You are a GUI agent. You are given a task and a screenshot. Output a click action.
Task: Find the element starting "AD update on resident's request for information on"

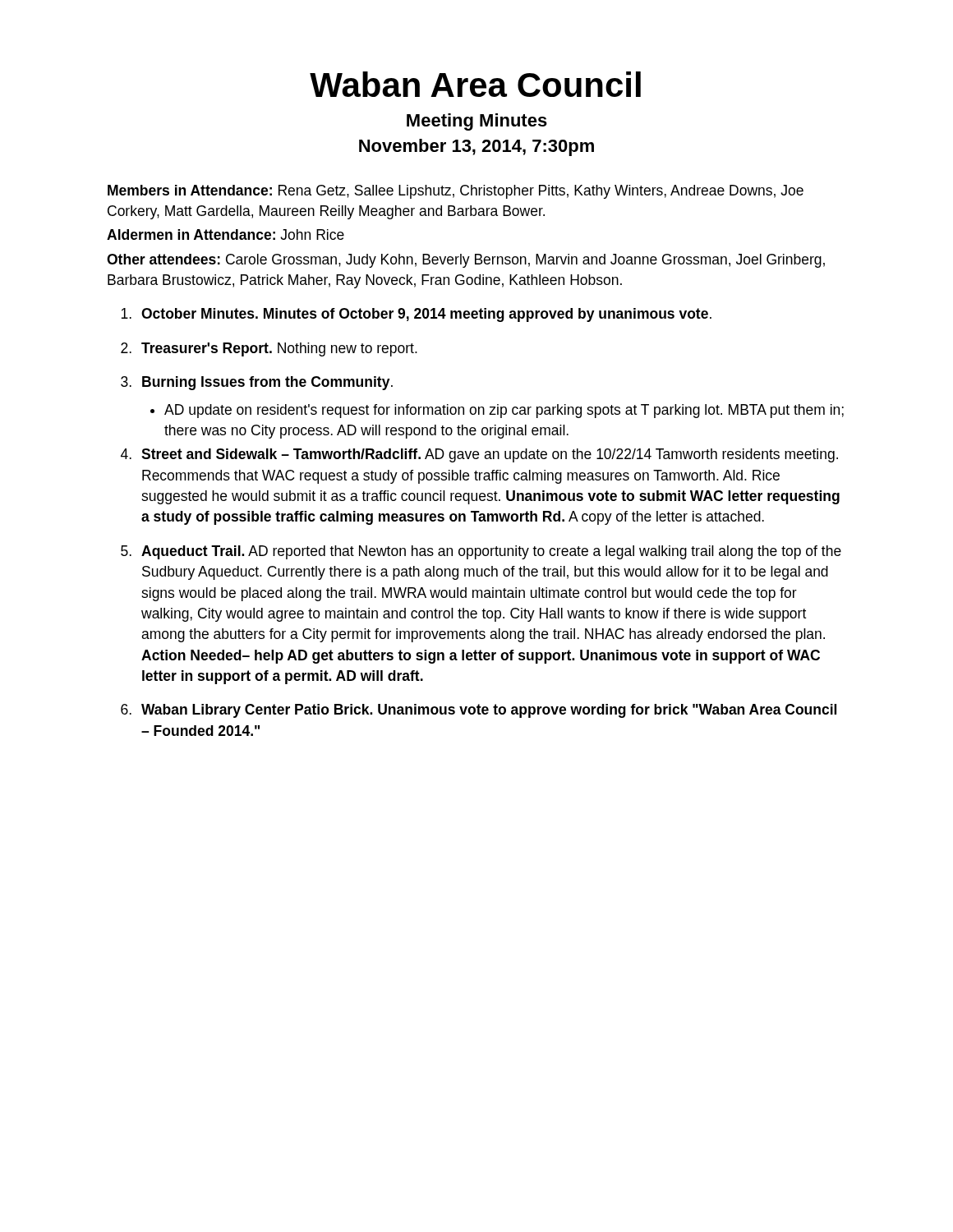click(505, 420)
